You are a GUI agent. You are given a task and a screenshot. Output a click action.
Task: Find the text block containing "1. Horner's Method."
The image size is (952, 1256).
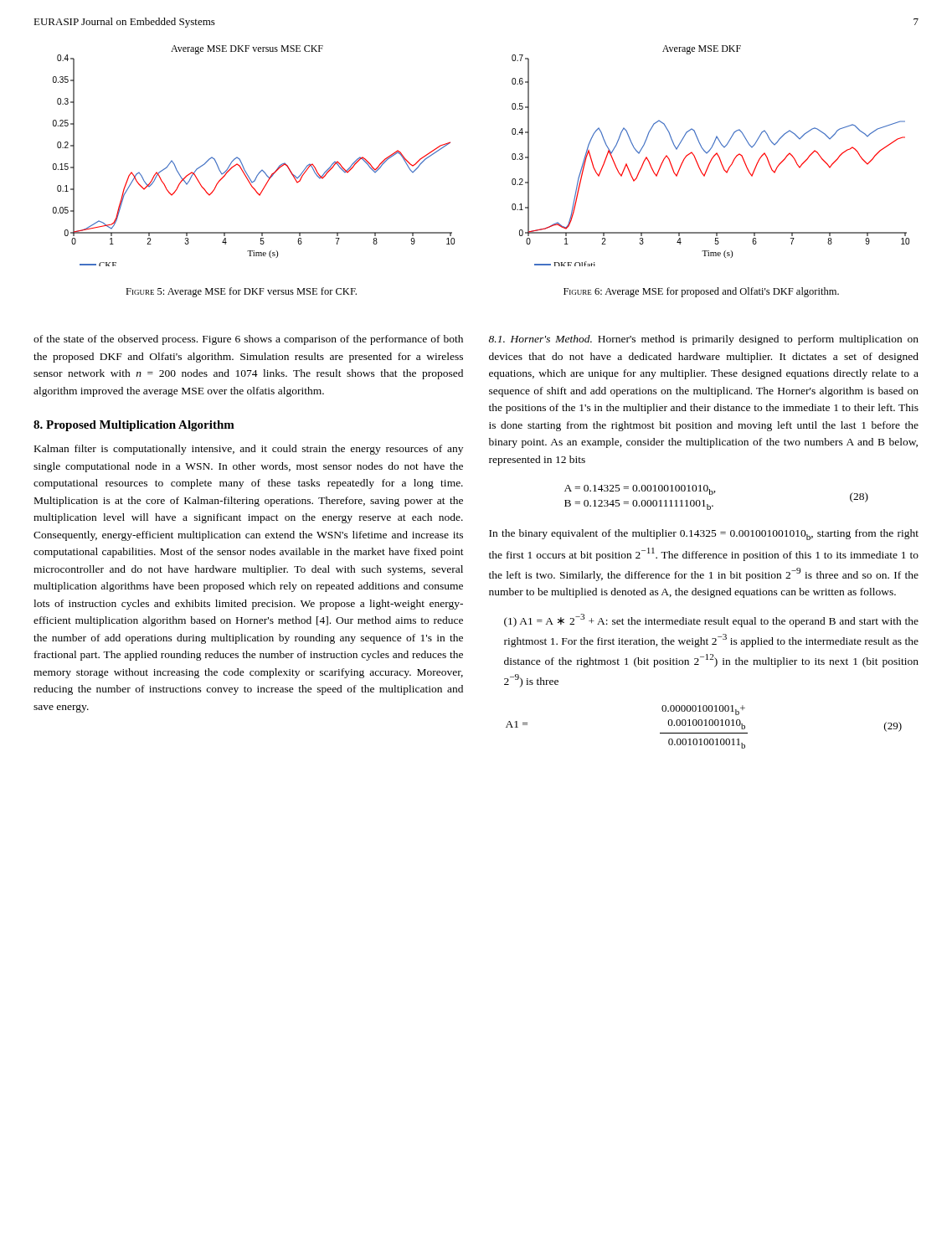click(704, 399)
